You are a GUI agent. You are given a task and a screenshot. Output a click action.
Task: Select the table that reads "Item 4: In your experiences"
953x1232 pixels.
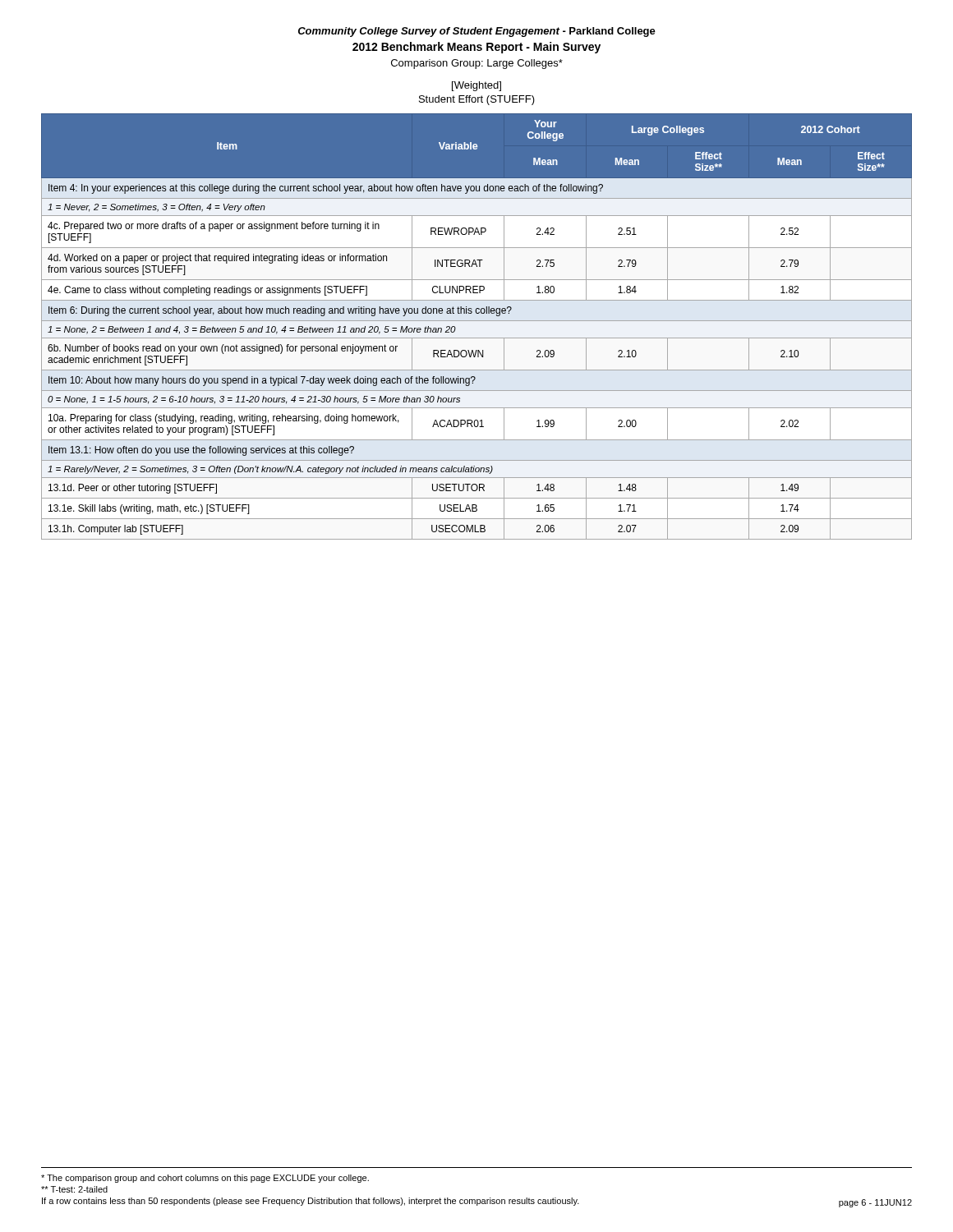coord(476,326)
